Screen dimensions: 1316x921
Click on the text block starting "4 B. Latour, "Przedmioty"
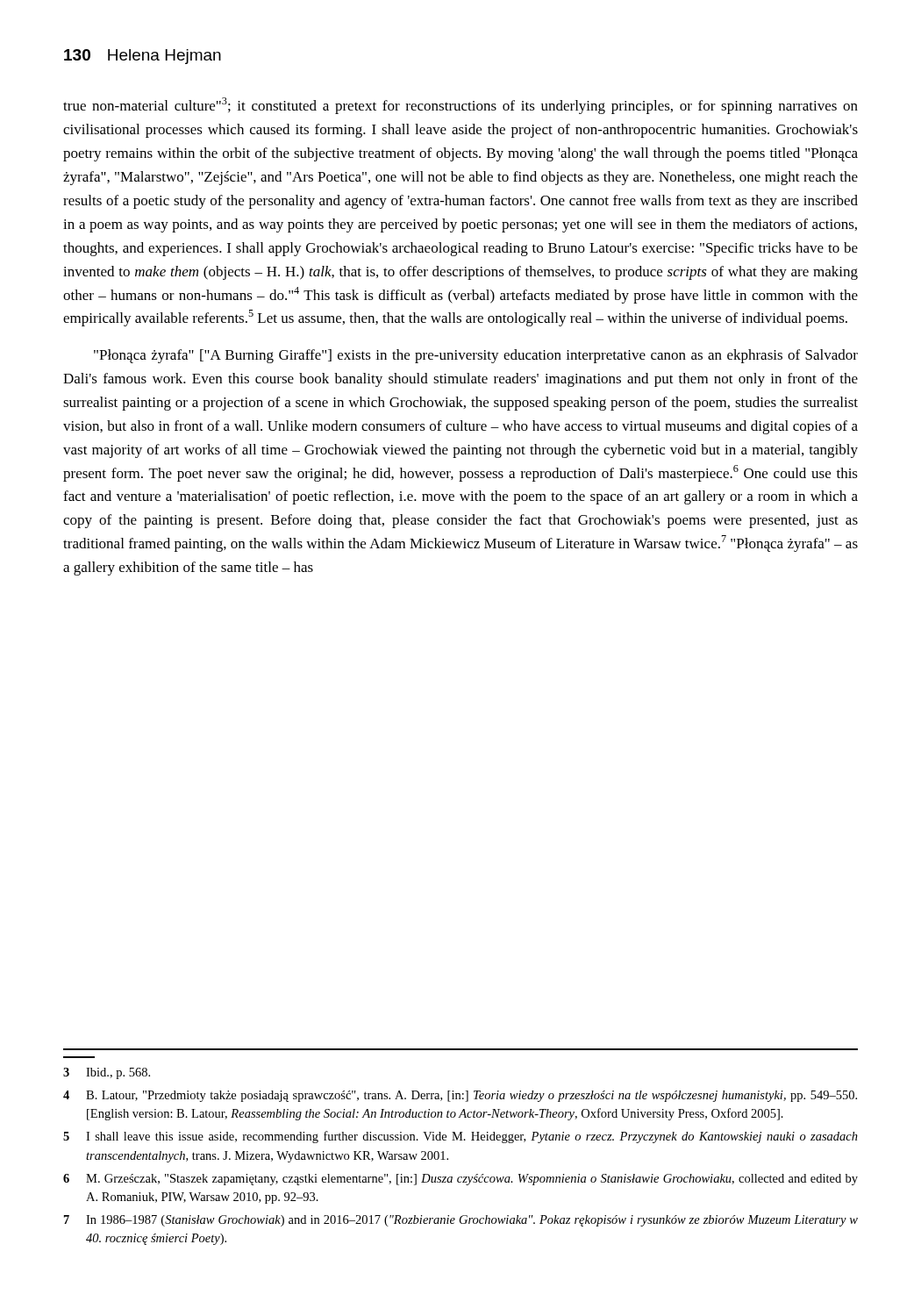click(x=460, y=1105)
